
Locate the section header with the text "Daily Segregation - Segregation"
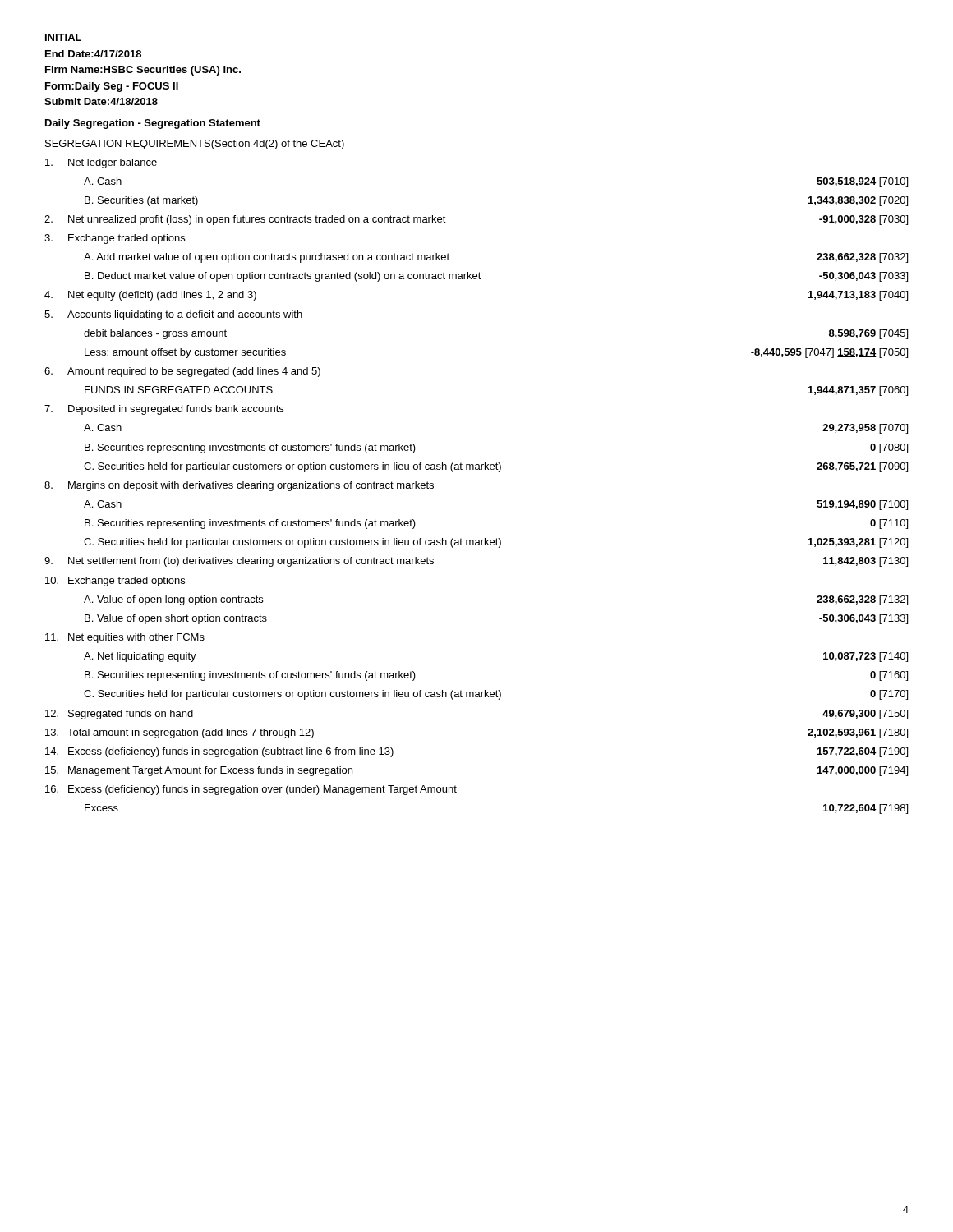point(152,122)
